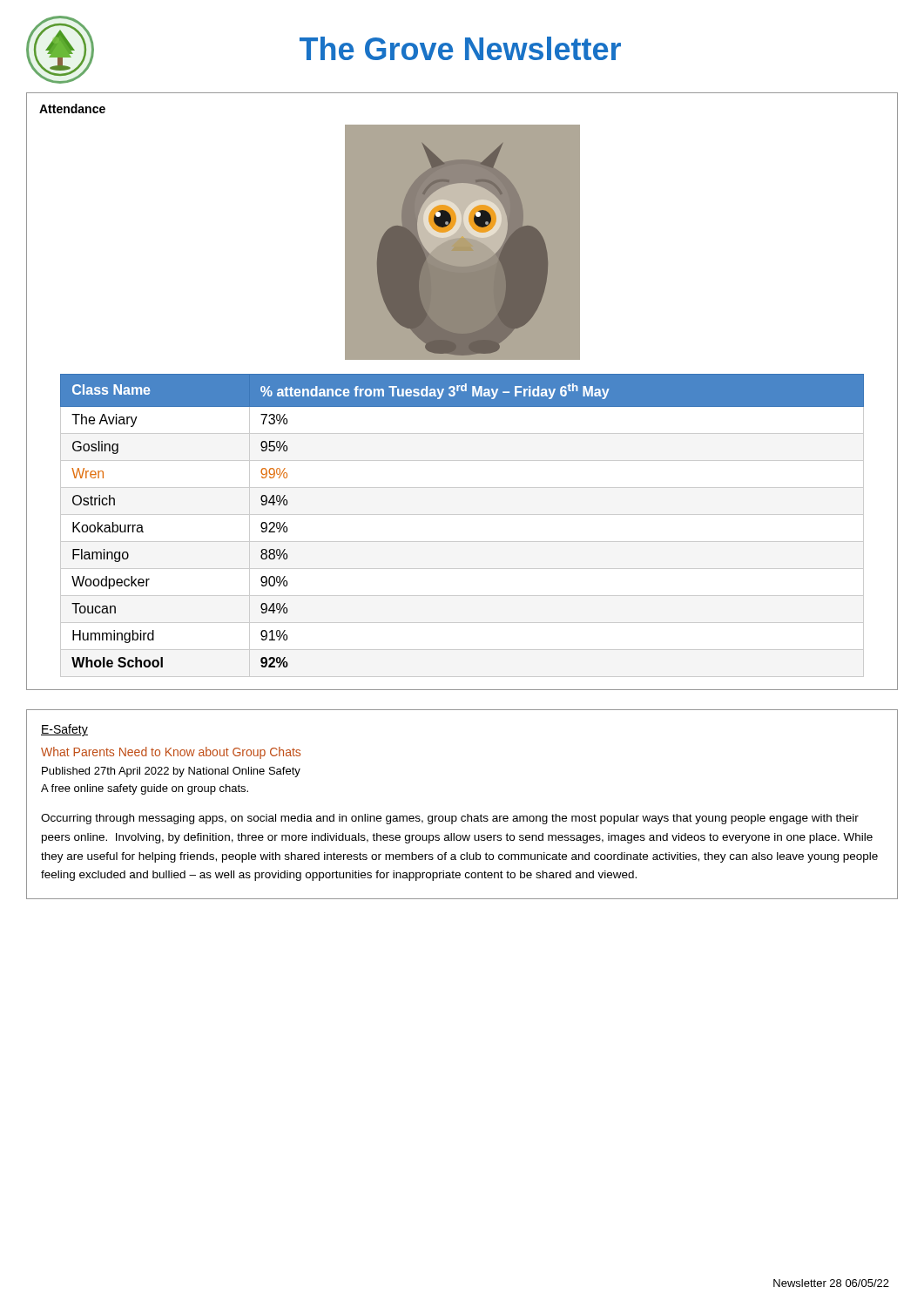924x1307 pixels.
Task: Locate the table
Action: 462,526
